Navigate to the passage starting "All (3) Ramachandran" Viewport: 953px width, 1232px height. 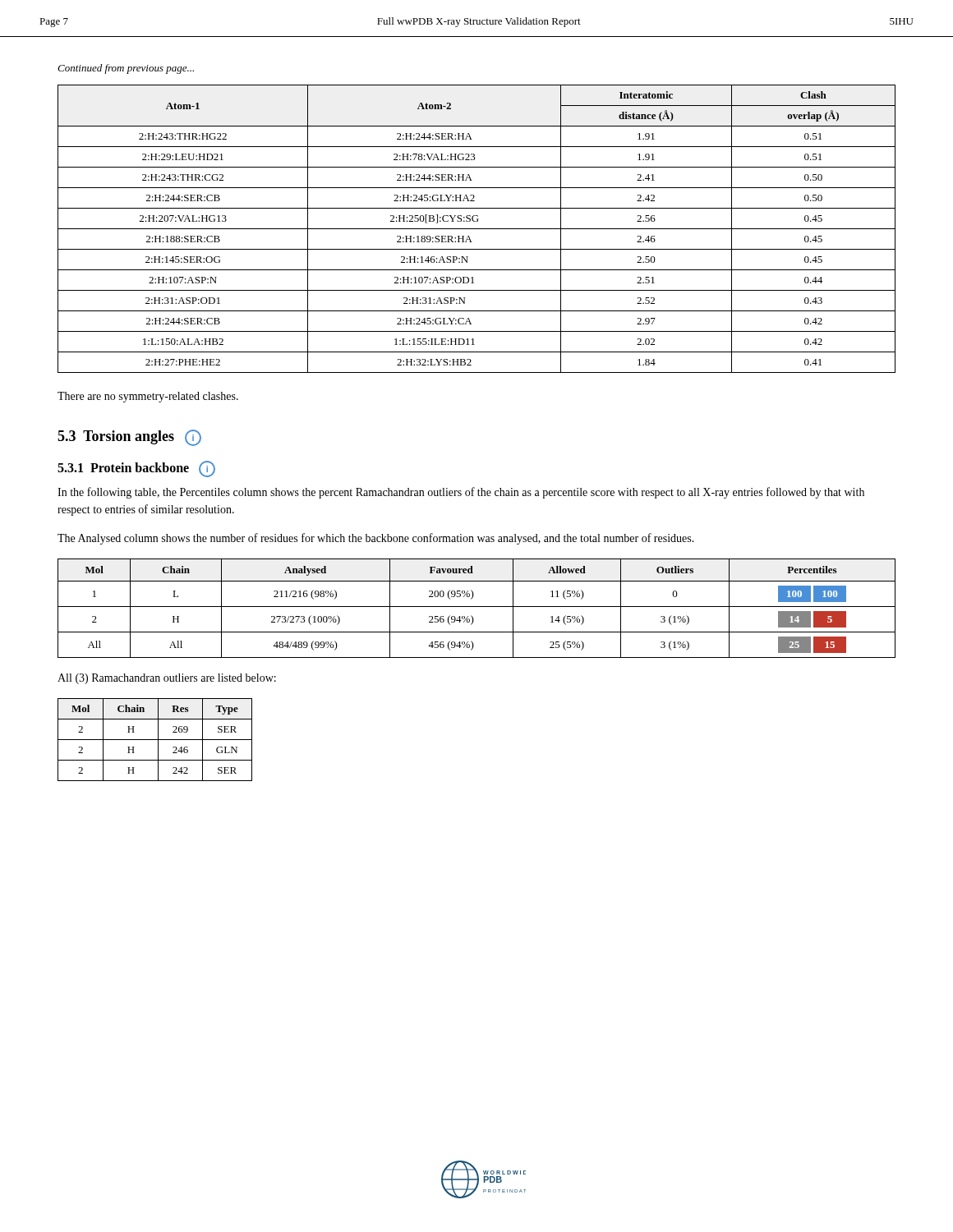[x=167, y=678]
